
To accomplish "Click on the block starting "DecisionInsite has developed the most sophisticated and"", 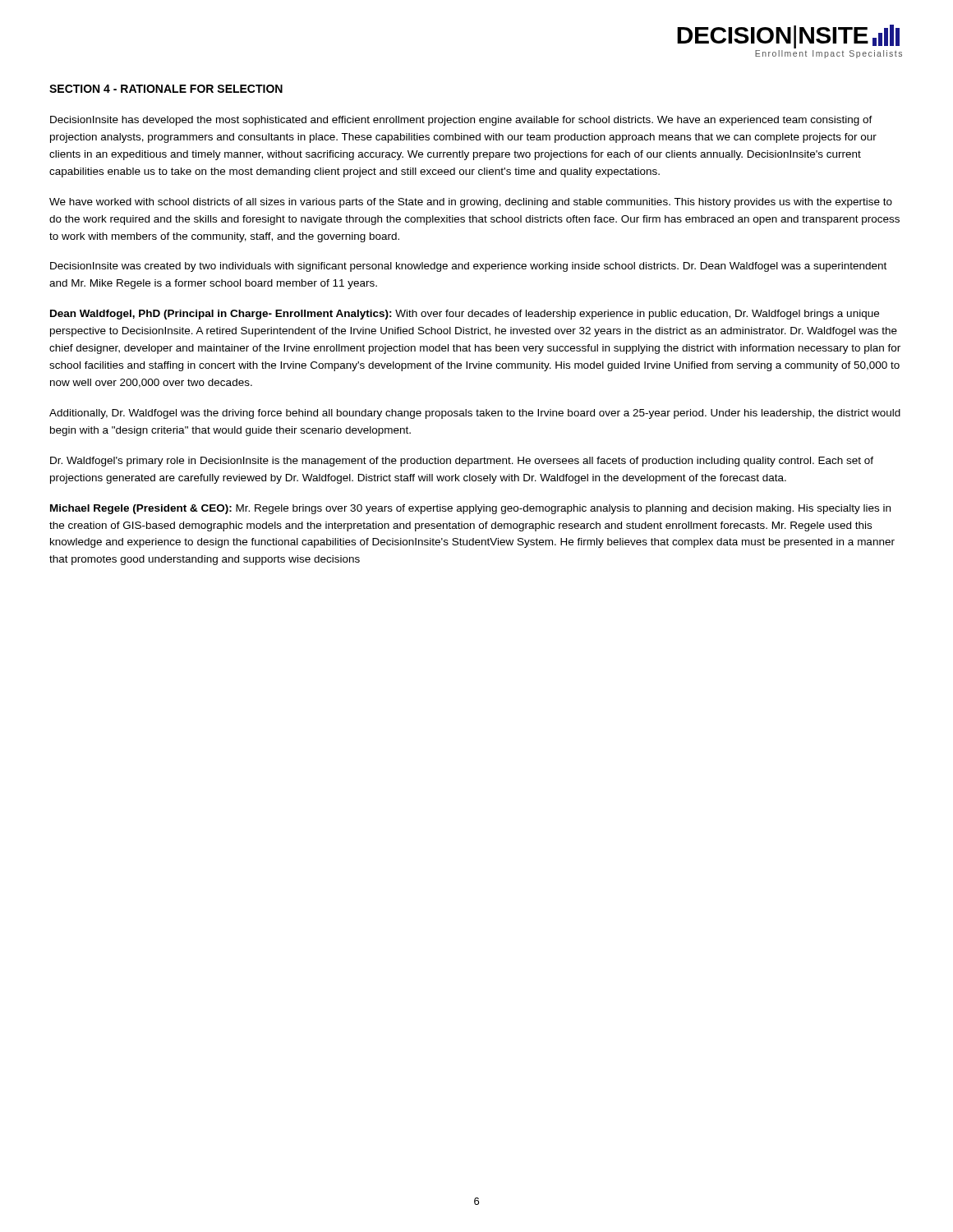I will click(x=463, y=145).
